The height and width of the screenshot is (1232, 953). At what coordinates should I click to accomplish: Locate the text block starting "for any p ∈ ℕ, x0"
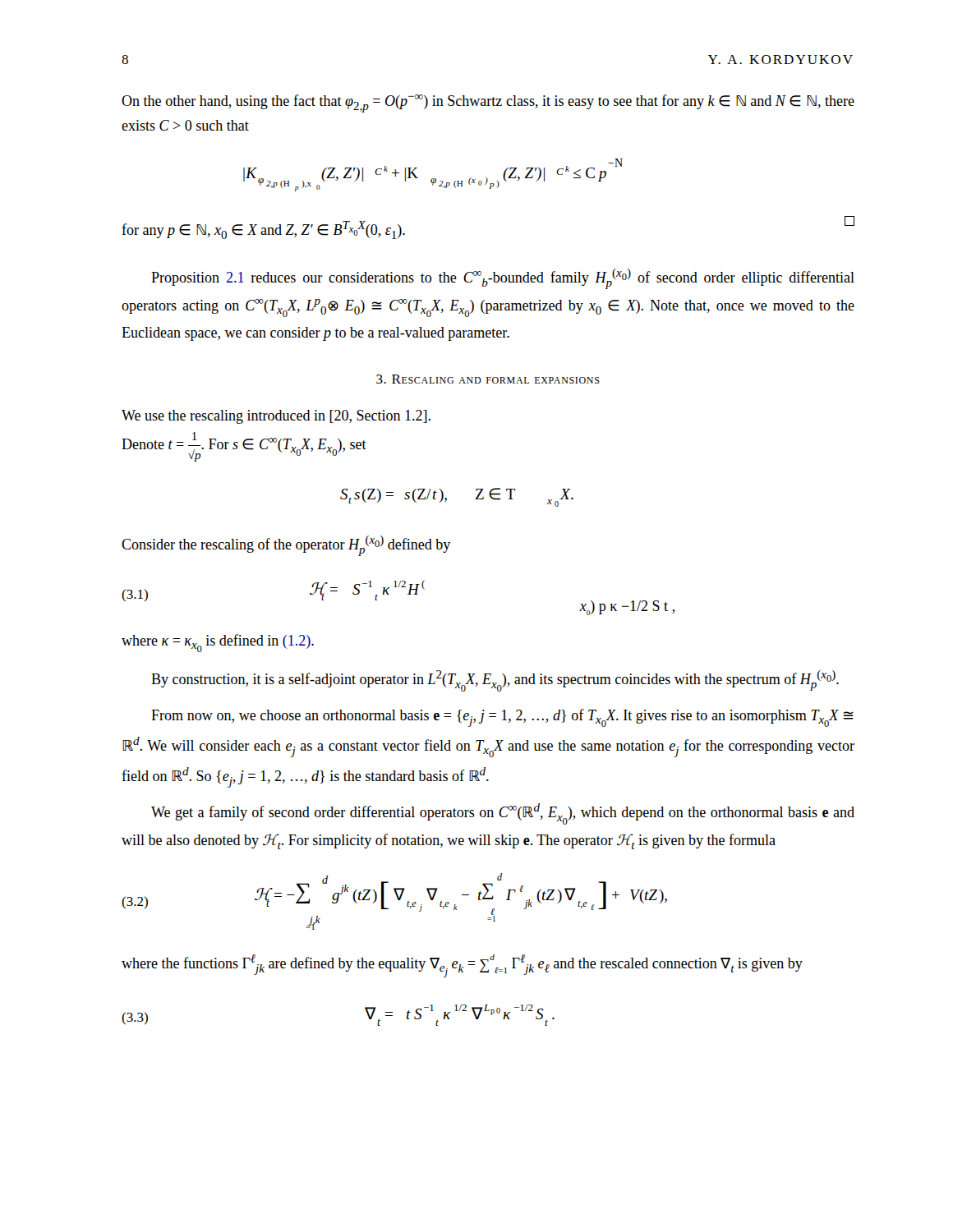[271, 228]
